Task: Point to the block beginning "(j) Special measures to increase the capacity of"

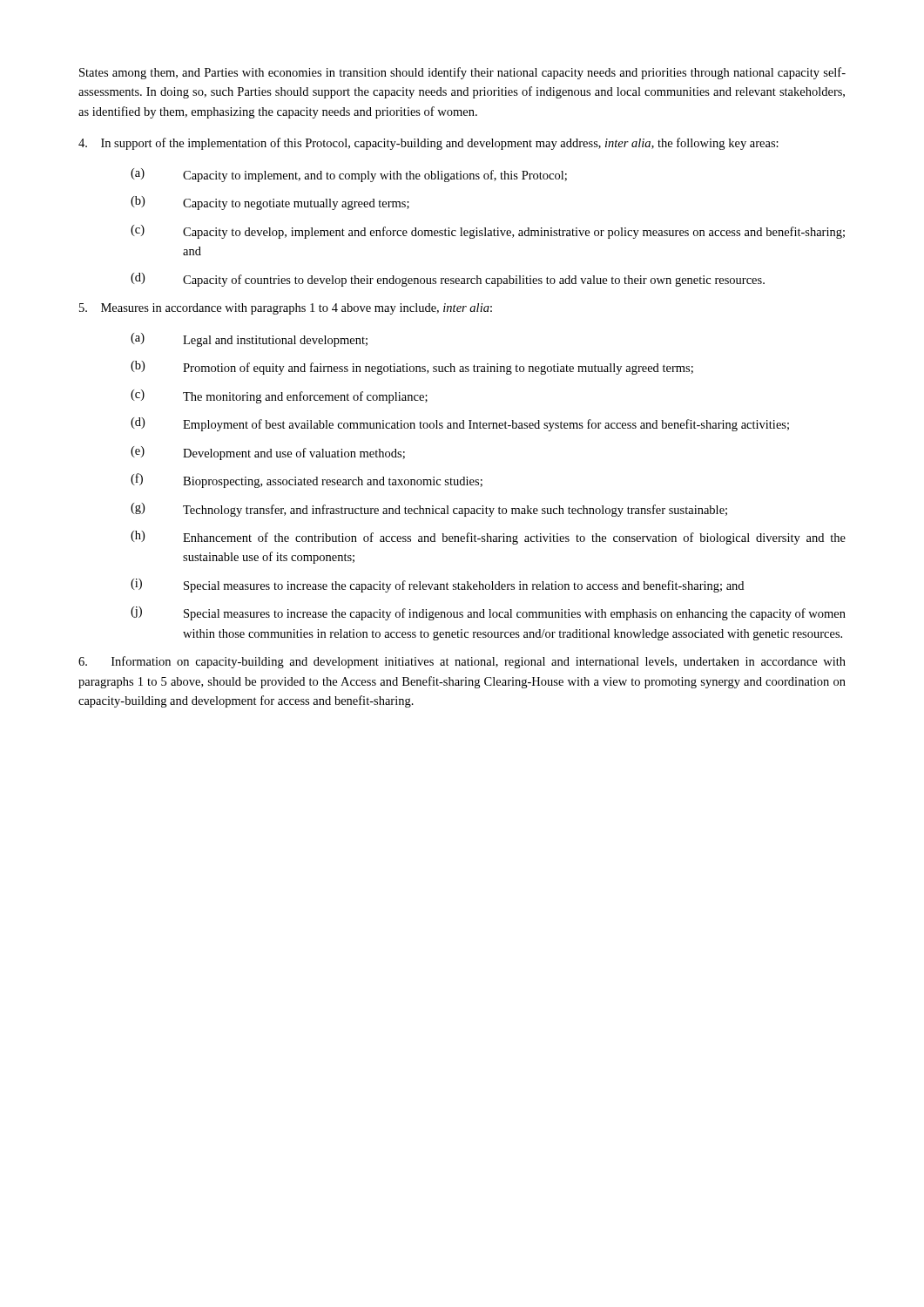Action: [488, 624]
